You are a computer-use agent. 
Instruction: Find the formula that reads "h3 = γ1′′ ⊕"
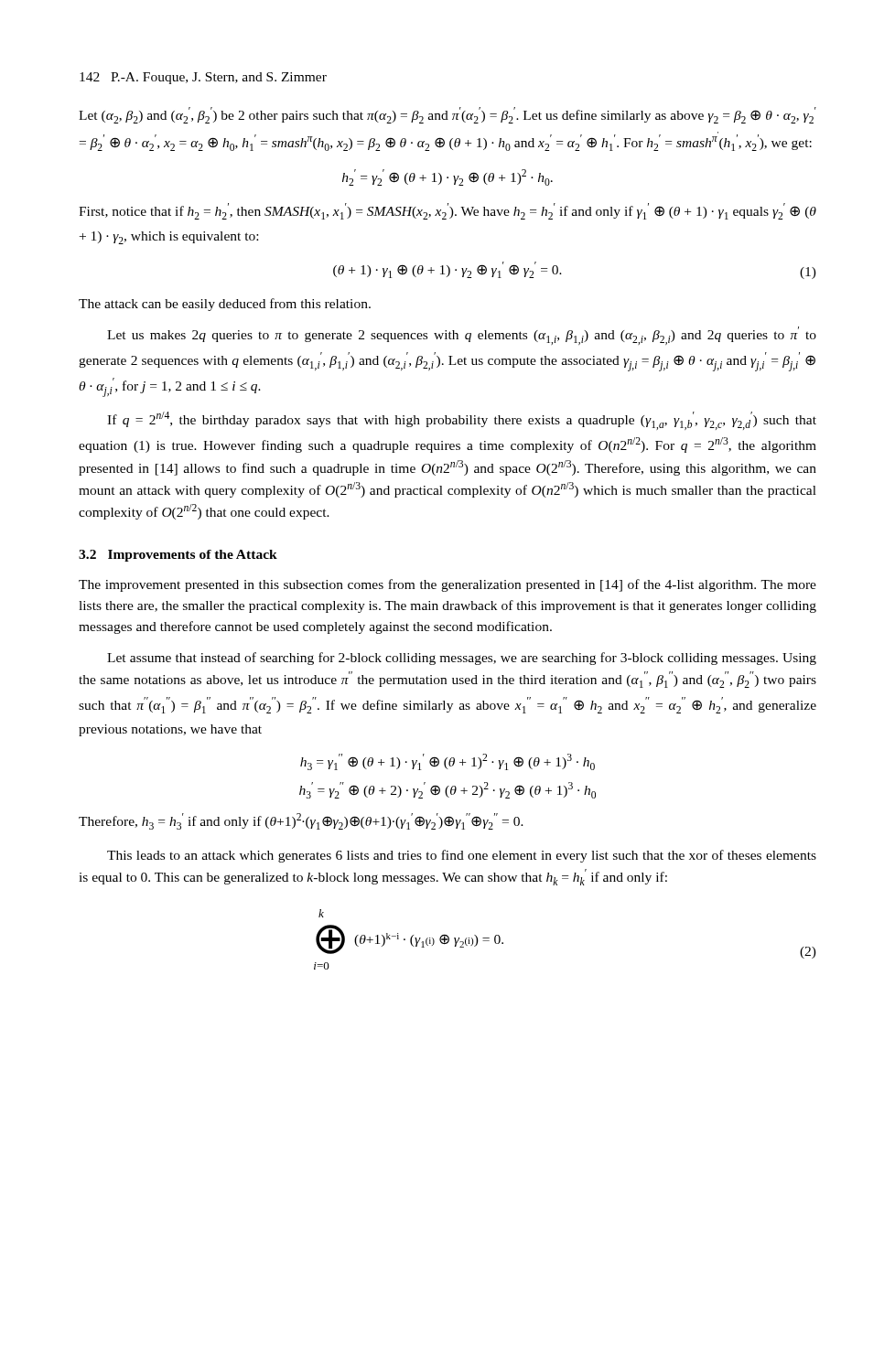pyautogui.click(x=448, y=777)
